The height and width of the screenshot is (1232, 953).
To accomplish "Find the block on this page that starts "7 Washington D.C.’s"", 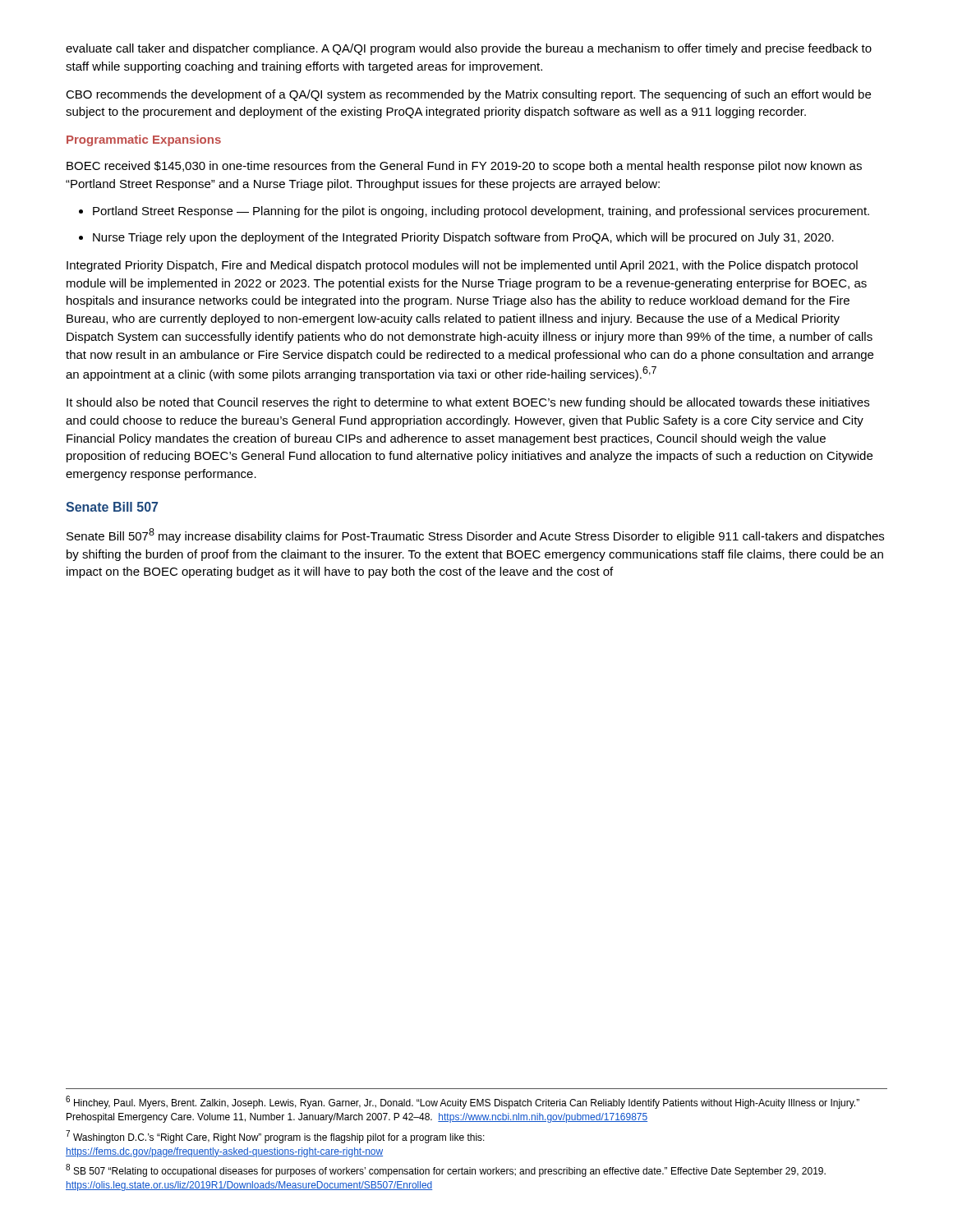I will click(x=275, y=1143).
